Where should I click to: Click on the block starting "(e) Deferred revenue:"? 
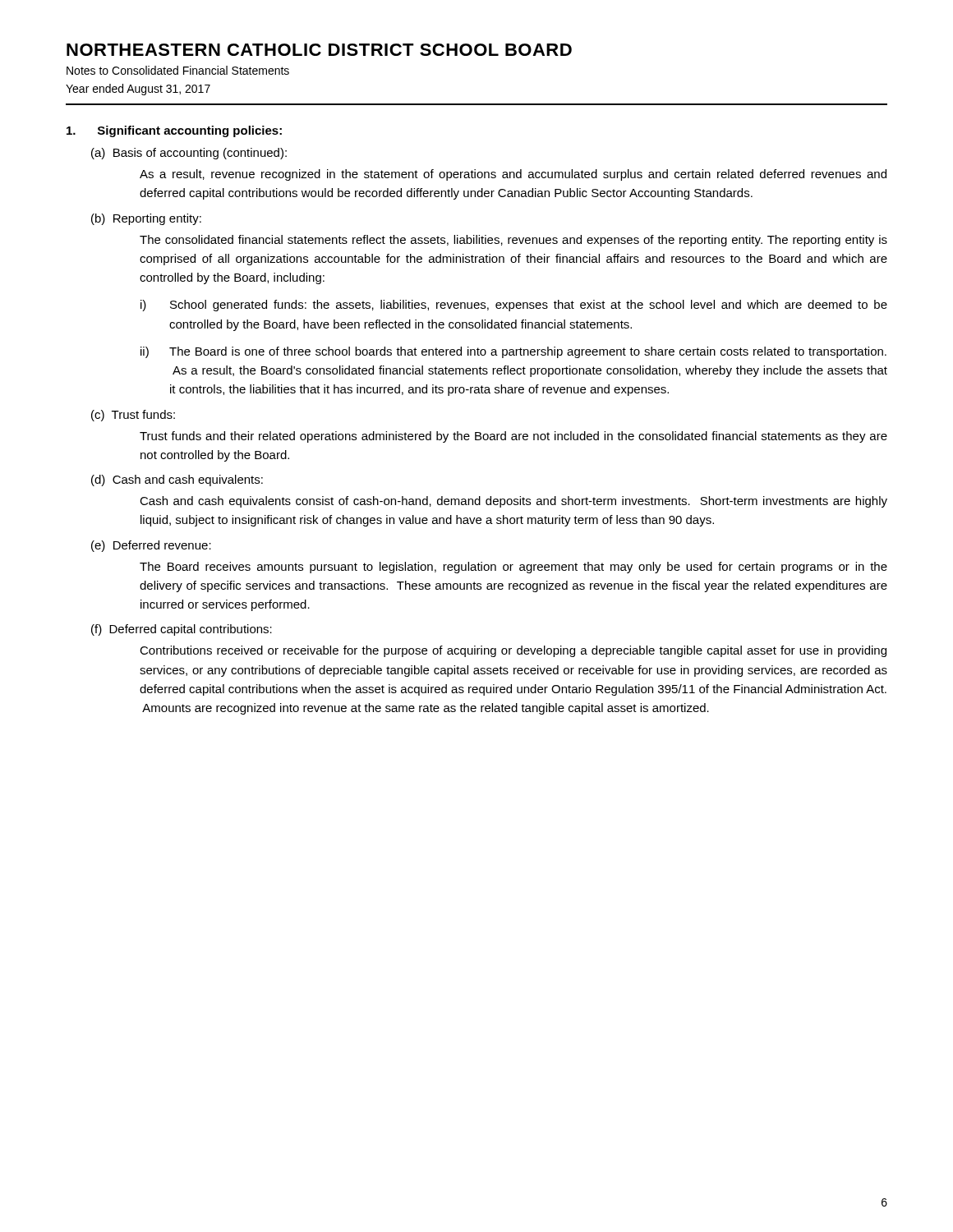[x=151, y=545]
